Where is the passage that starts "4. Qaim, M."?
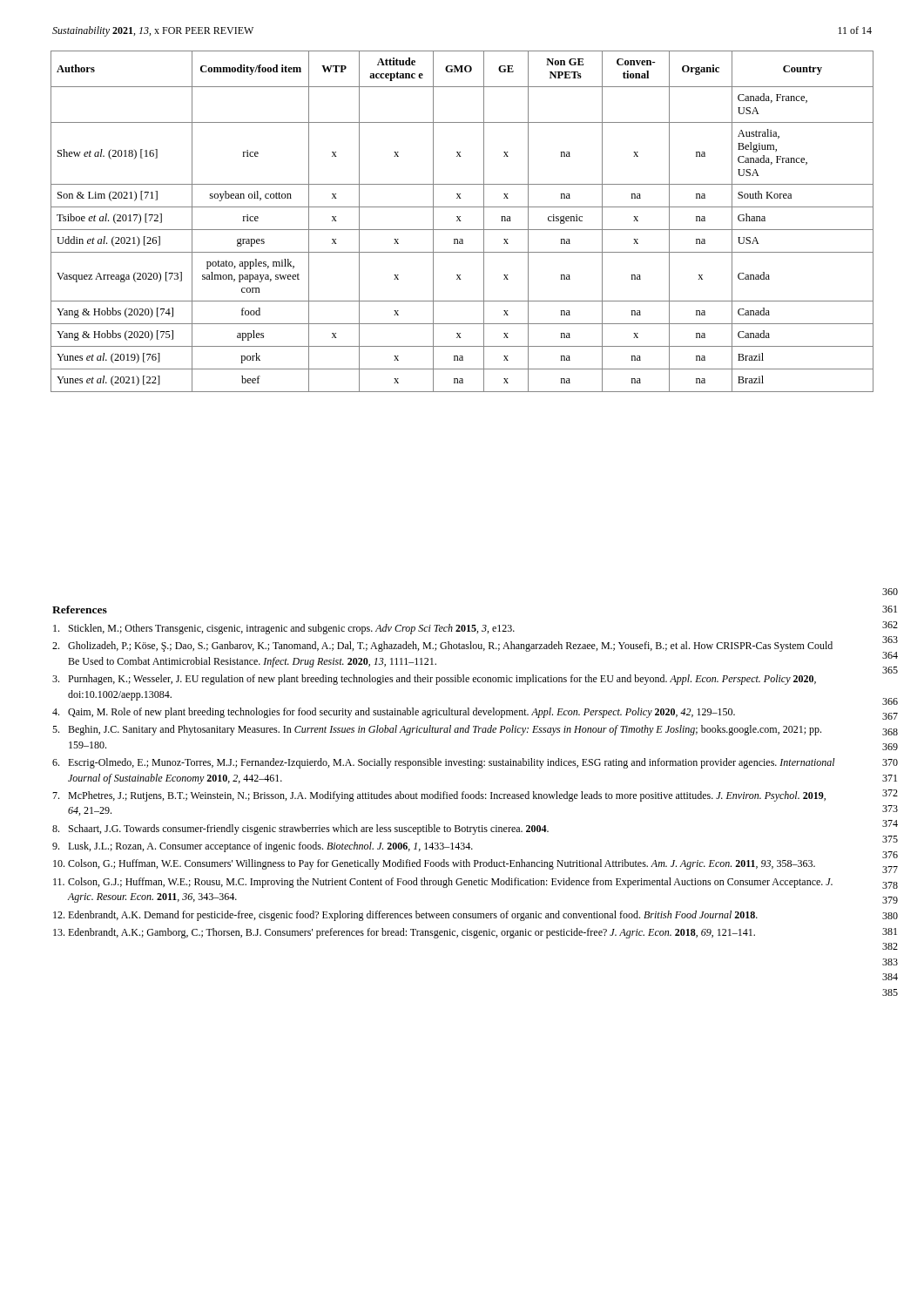The height and width of the screenshot is (1307, 924). (x=394, y=712)
